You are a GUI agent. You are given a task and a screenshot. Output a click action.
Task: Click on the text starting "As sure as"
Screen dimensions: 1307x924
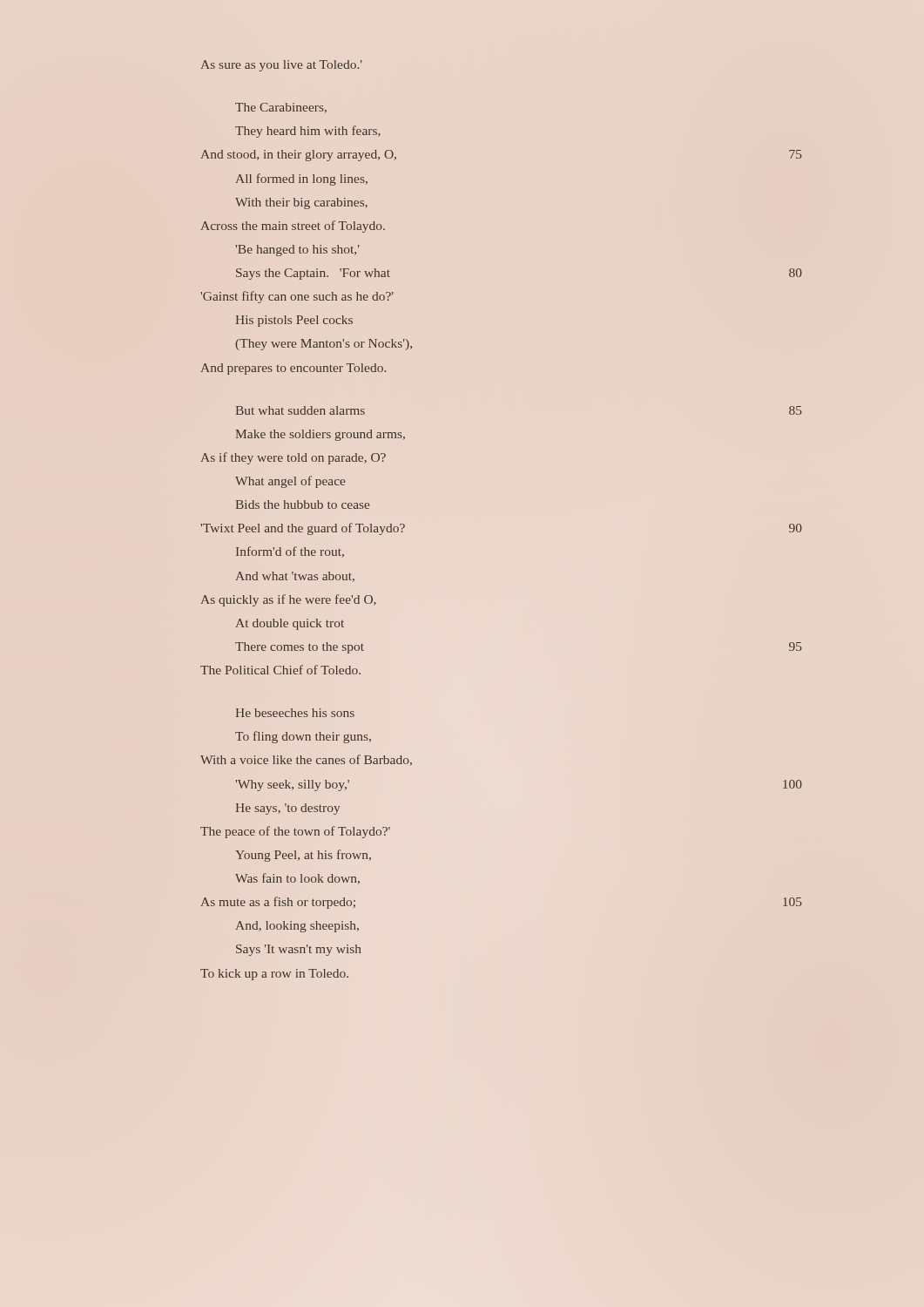coord(281,66)
